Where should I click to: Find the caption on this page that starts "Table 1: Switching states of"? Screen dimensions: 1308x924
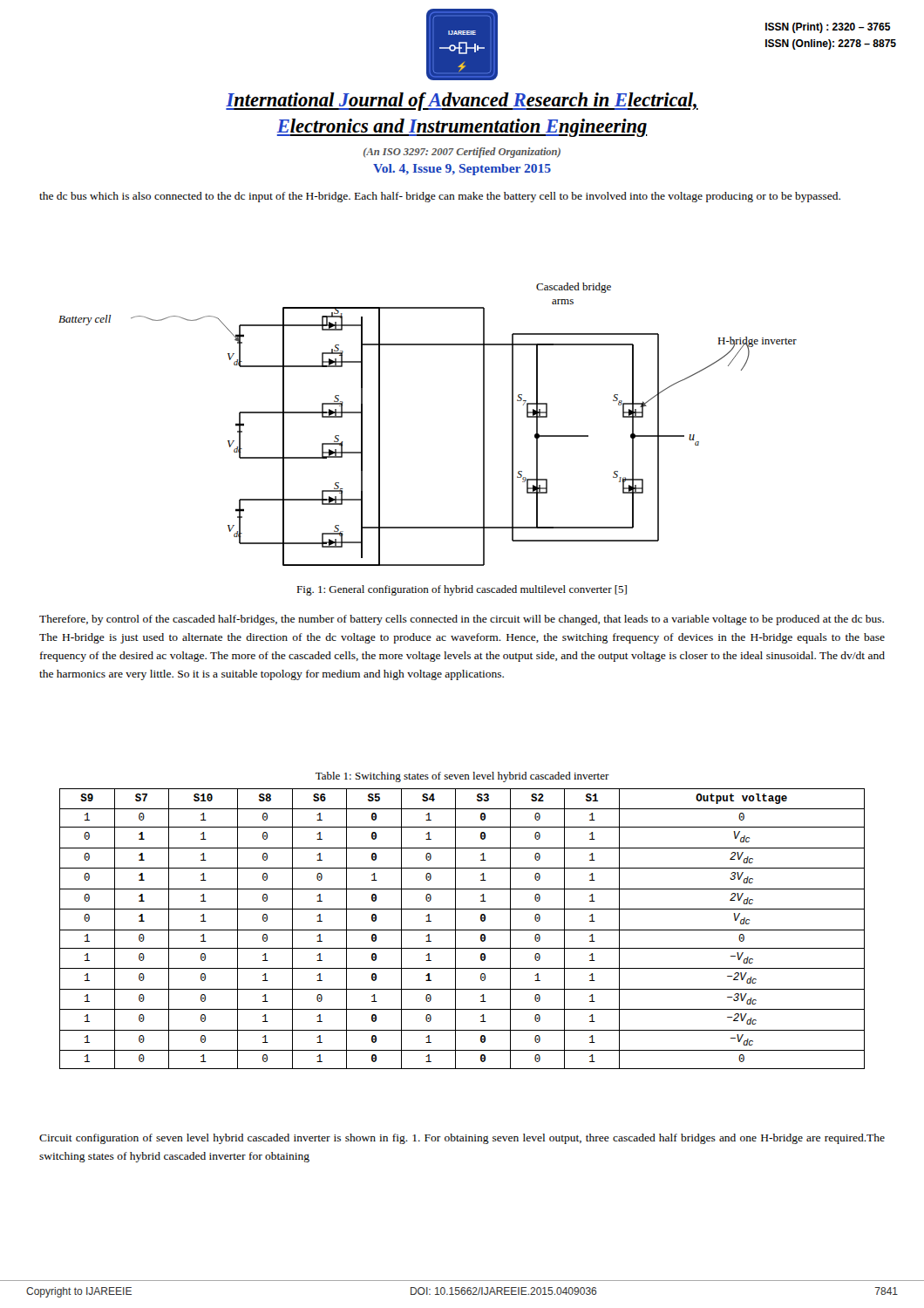(462, 776)
